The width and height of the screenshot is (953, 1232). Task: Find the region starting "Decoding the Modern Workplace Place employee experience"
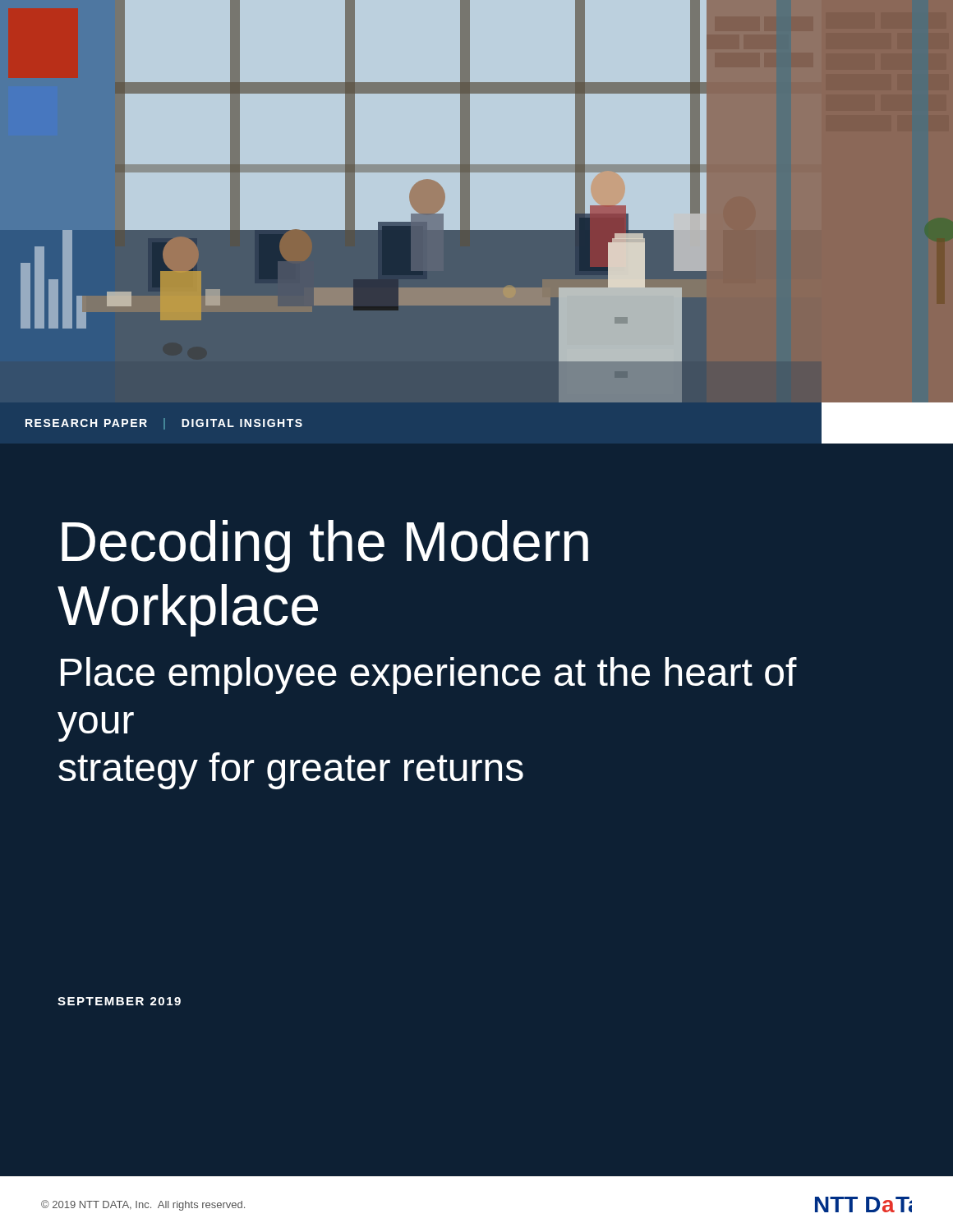pyautogui.click(x=460, y=650)
